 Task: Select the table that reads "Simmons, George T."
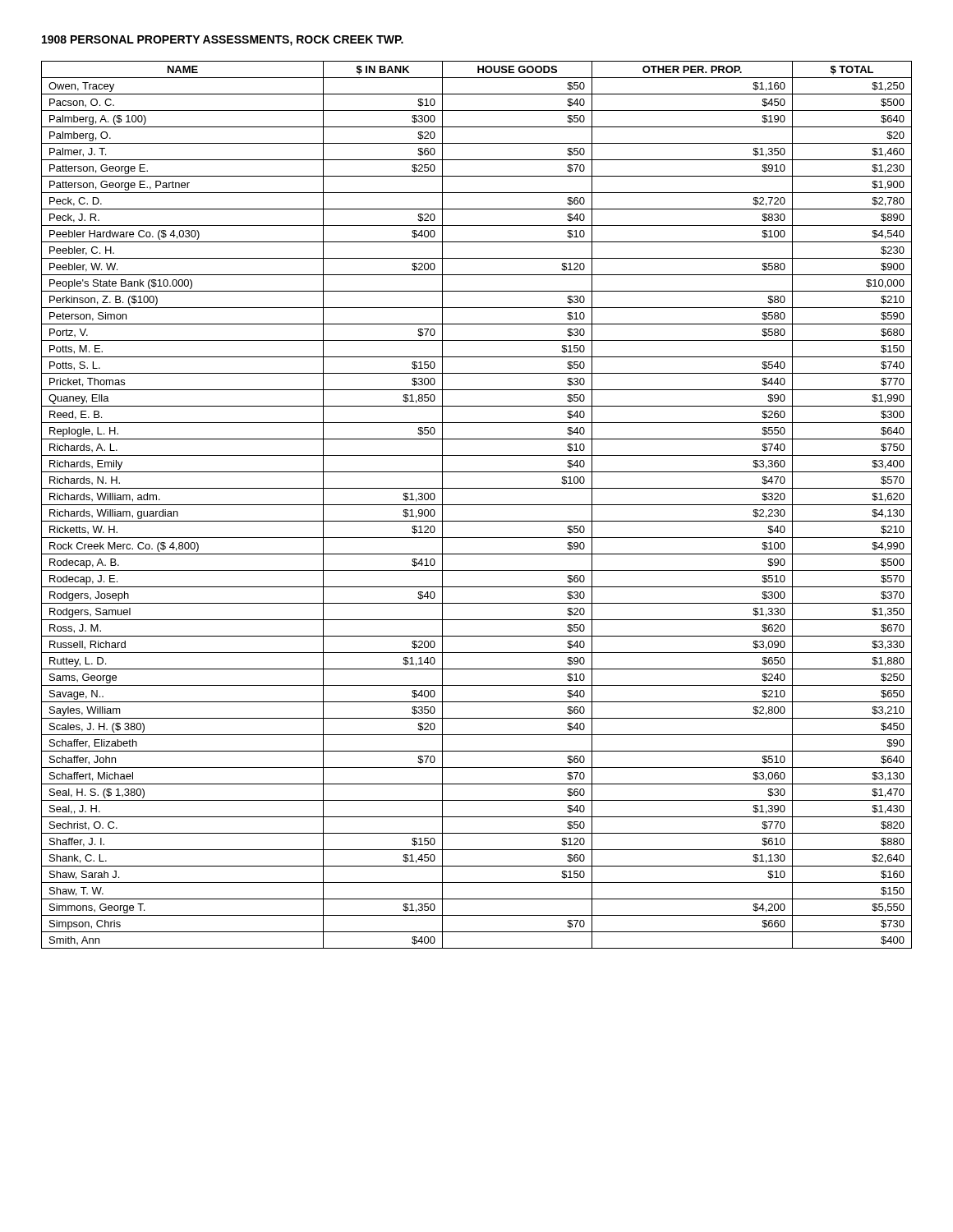tap(476, 505)
